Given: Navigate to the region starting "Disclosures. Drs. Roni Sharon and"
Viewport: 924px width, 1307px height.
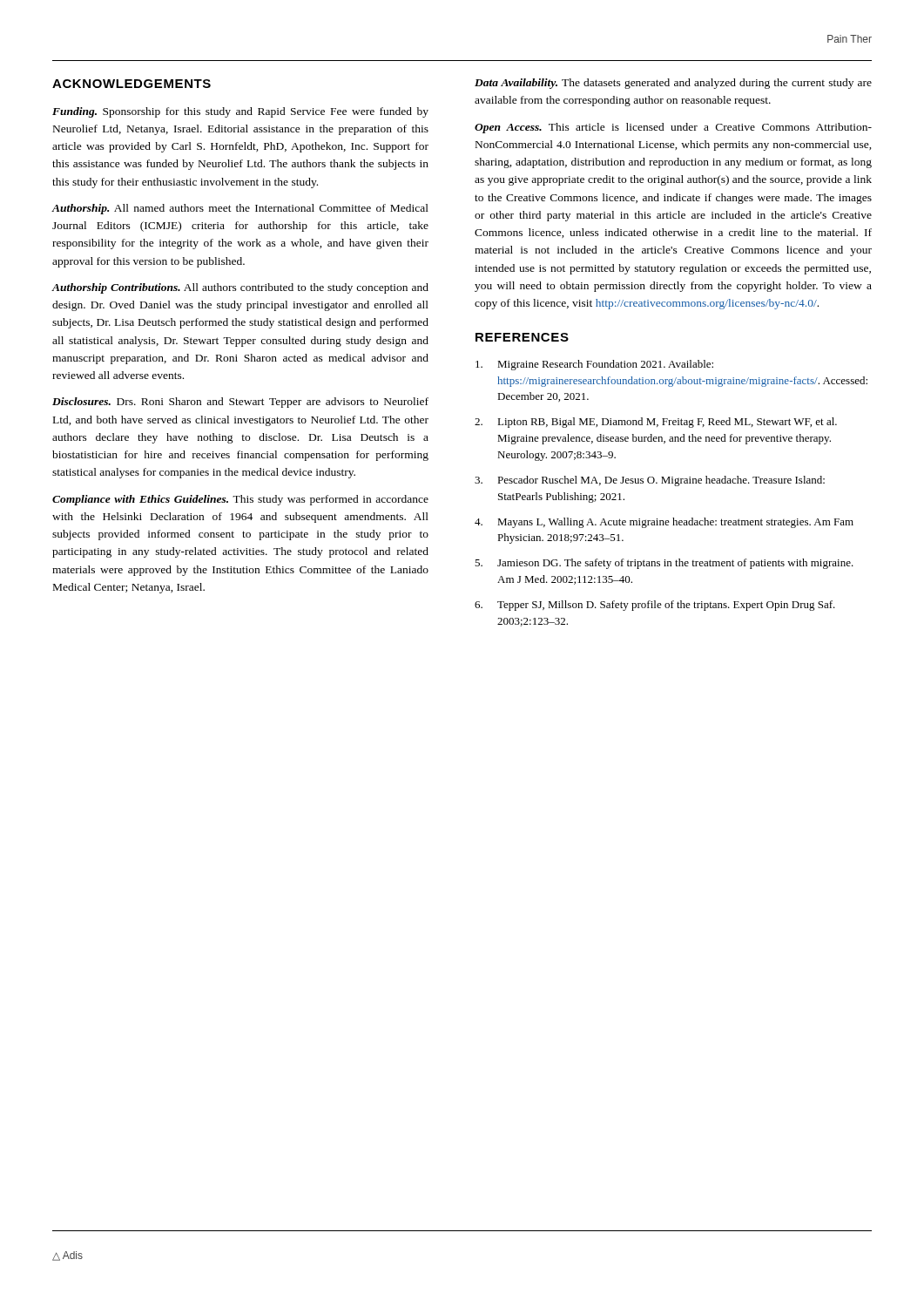Looking at the screenshot, I should [x=240, y=437].
